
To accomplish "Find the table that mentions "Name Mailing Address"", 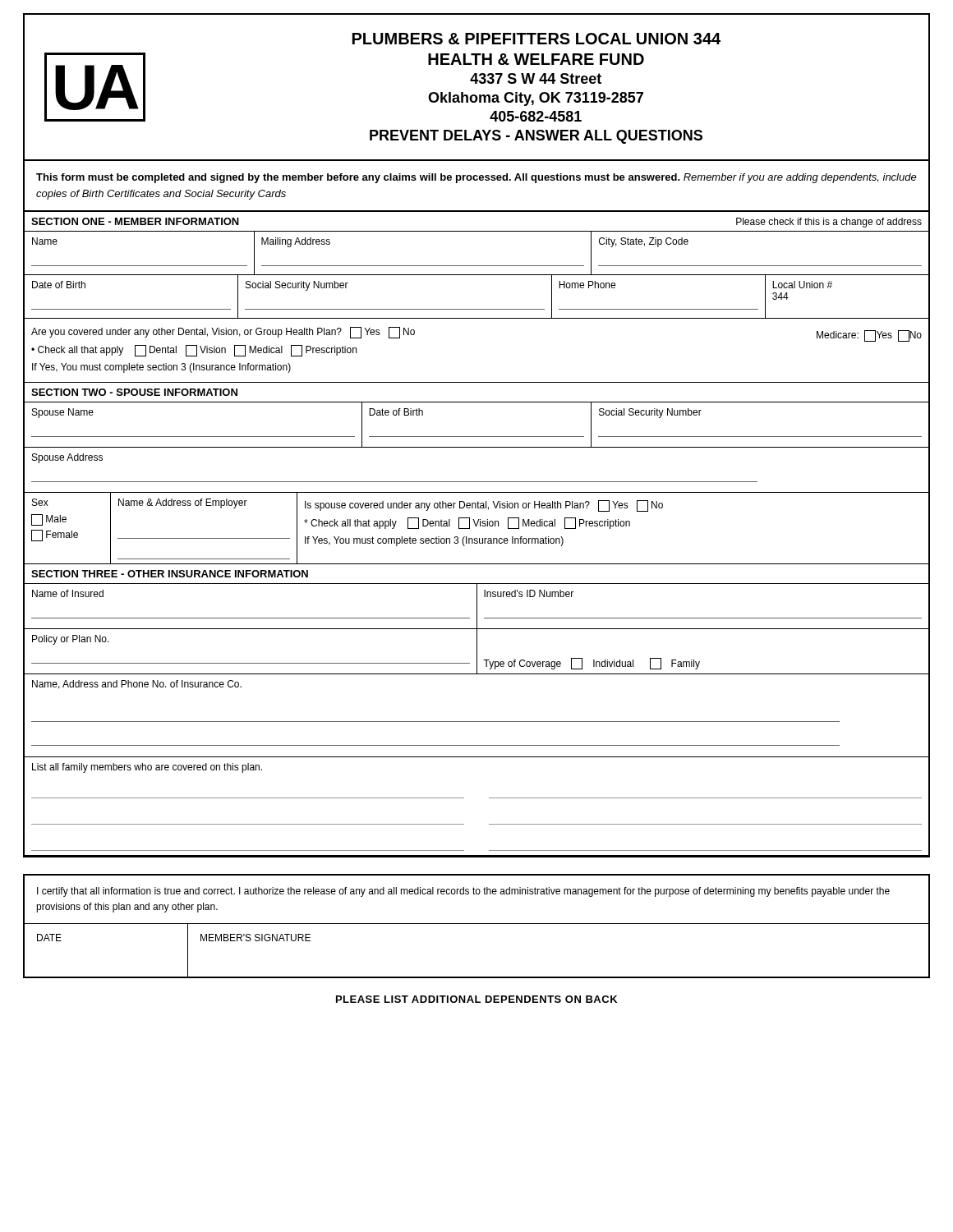I will tap(476, 254).
